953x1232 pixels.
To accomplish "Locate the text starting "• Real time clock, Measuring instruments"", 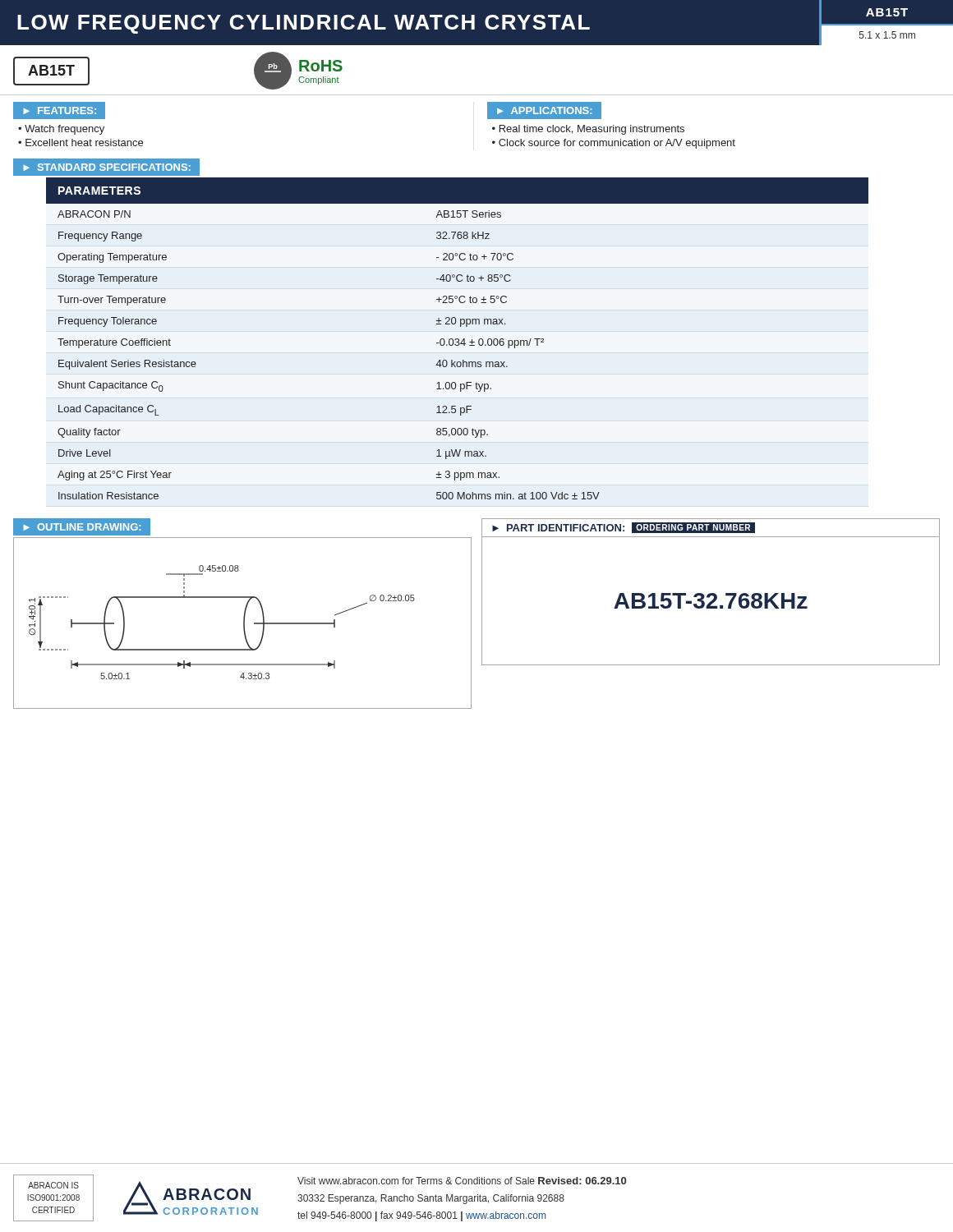I will tap(588, 128).
